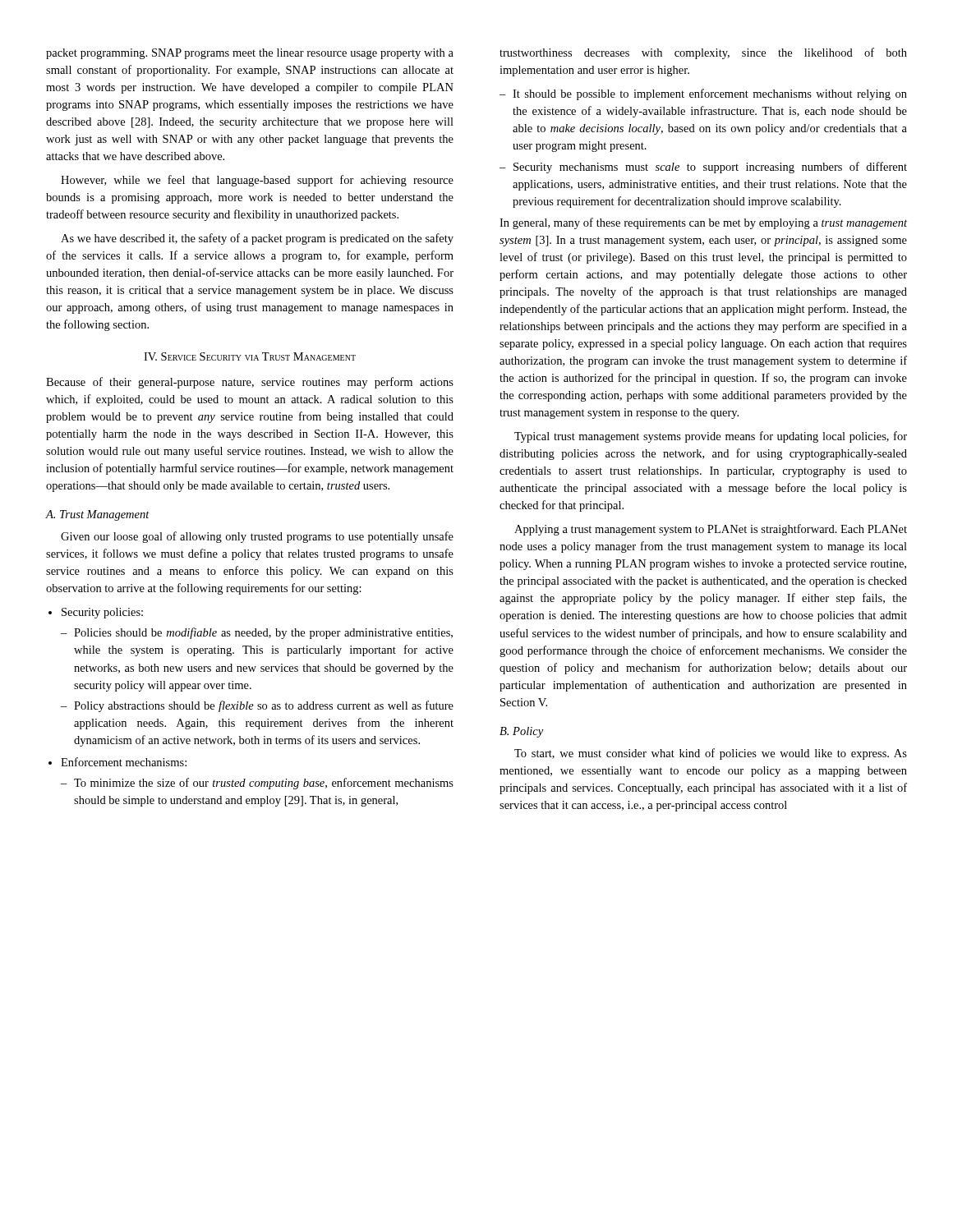Click on the element starting "Typical trust management systems provide"
The width and height of the screenshot is (953, 1232).
coord(703,471)
